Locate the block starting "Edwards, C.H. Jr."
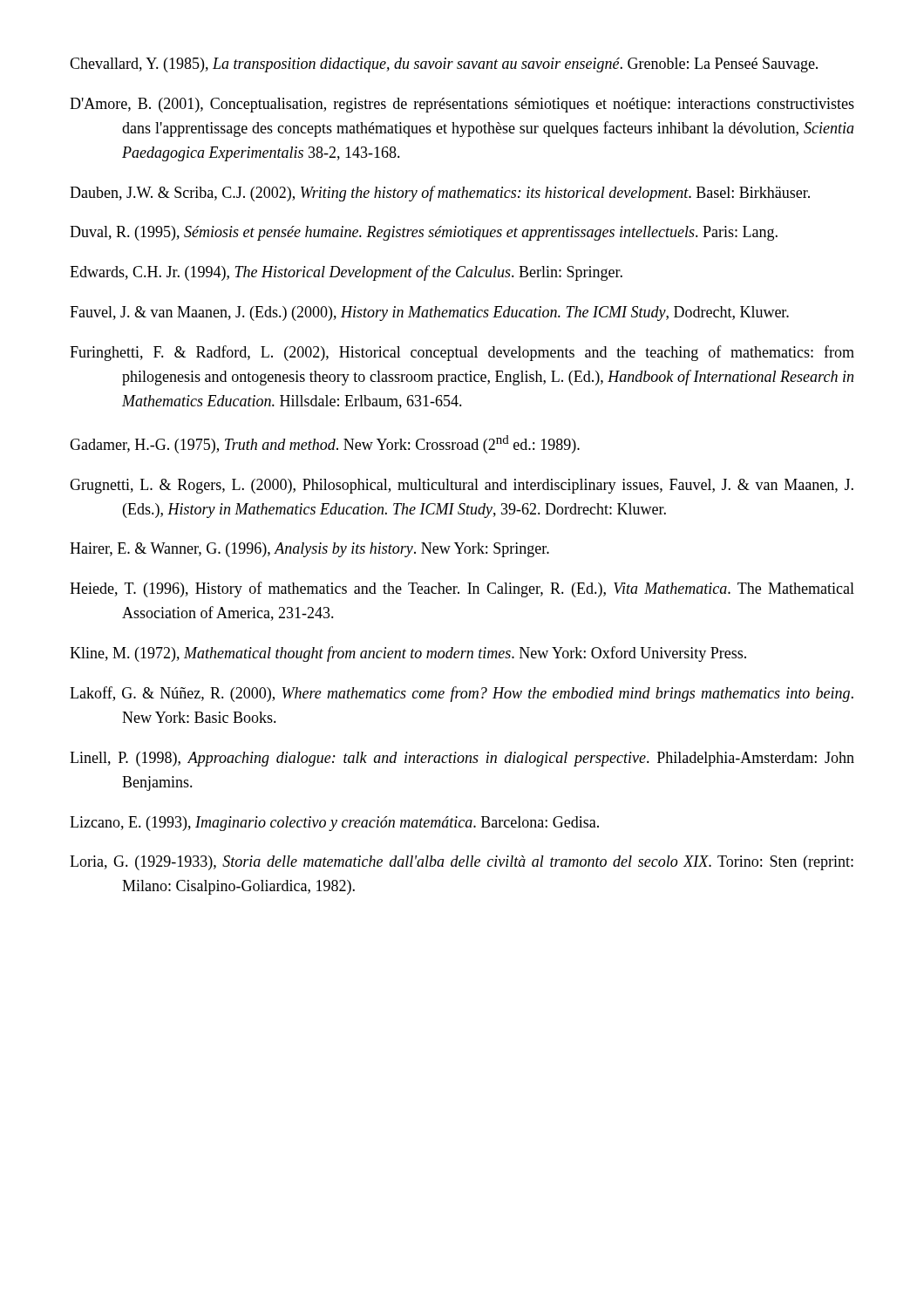 pyautogui.click(x=346, y=272)
